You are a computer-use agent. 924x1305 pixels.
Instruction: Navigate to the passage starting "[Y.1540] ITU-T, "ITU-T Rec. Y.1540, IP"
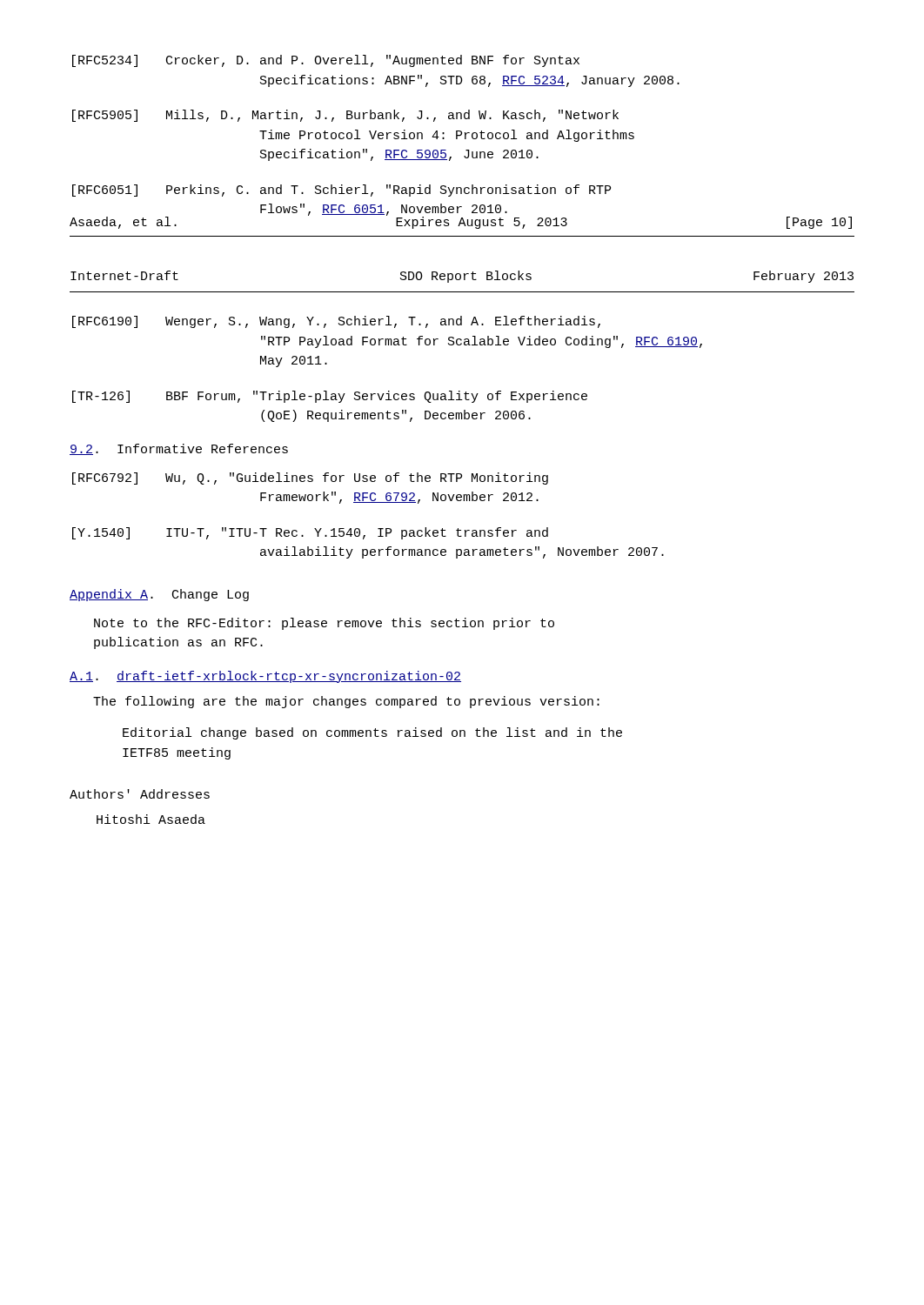[x=462, y=544]
